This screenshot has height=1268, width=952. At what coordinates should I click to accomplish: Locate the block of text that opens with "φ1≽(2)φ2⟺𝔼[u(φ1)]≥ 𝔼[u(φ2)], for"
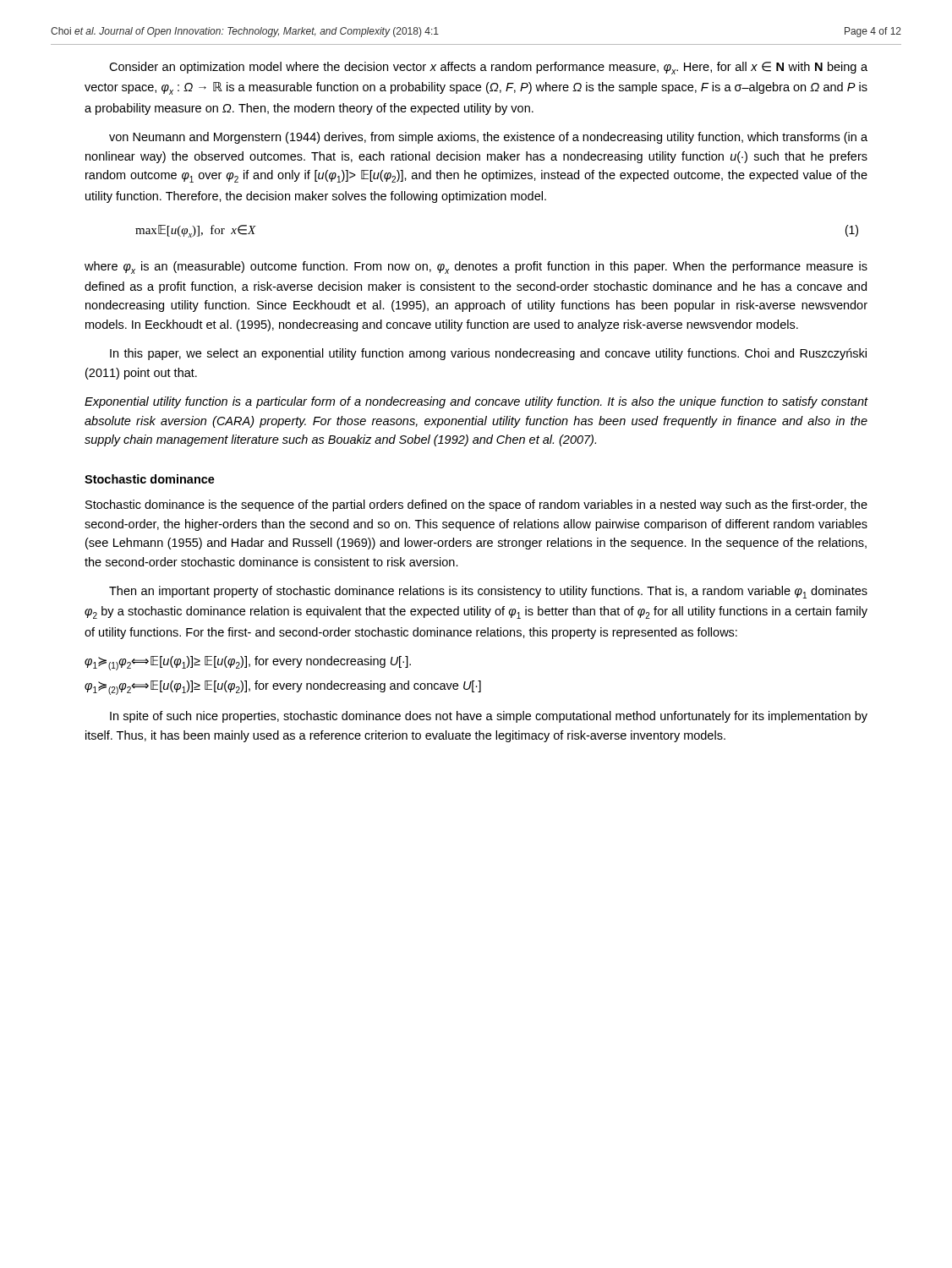pyautogui.click(x=283, y=686)
